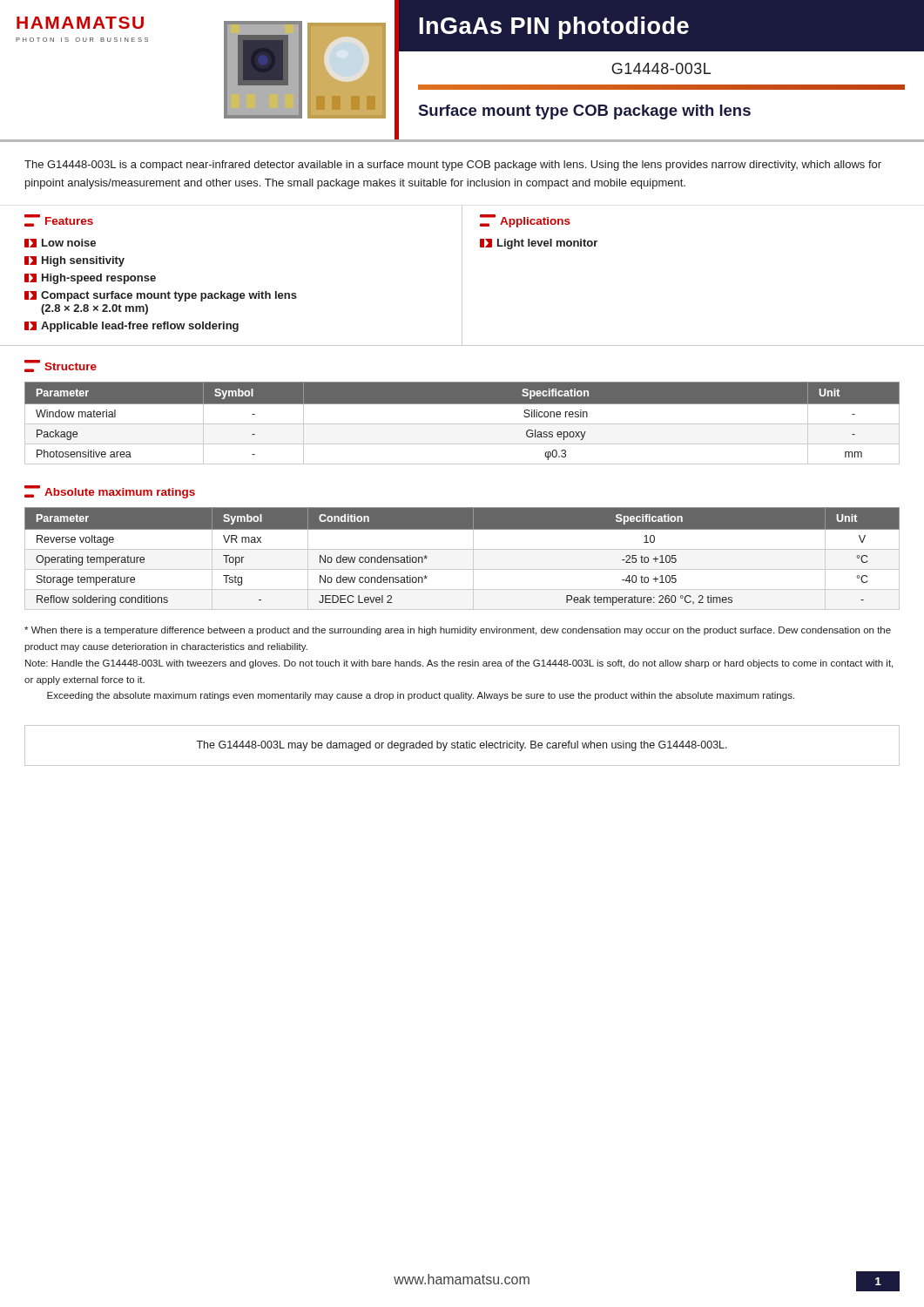
Task: Point to "Low noise"
Action: point(60,242)
